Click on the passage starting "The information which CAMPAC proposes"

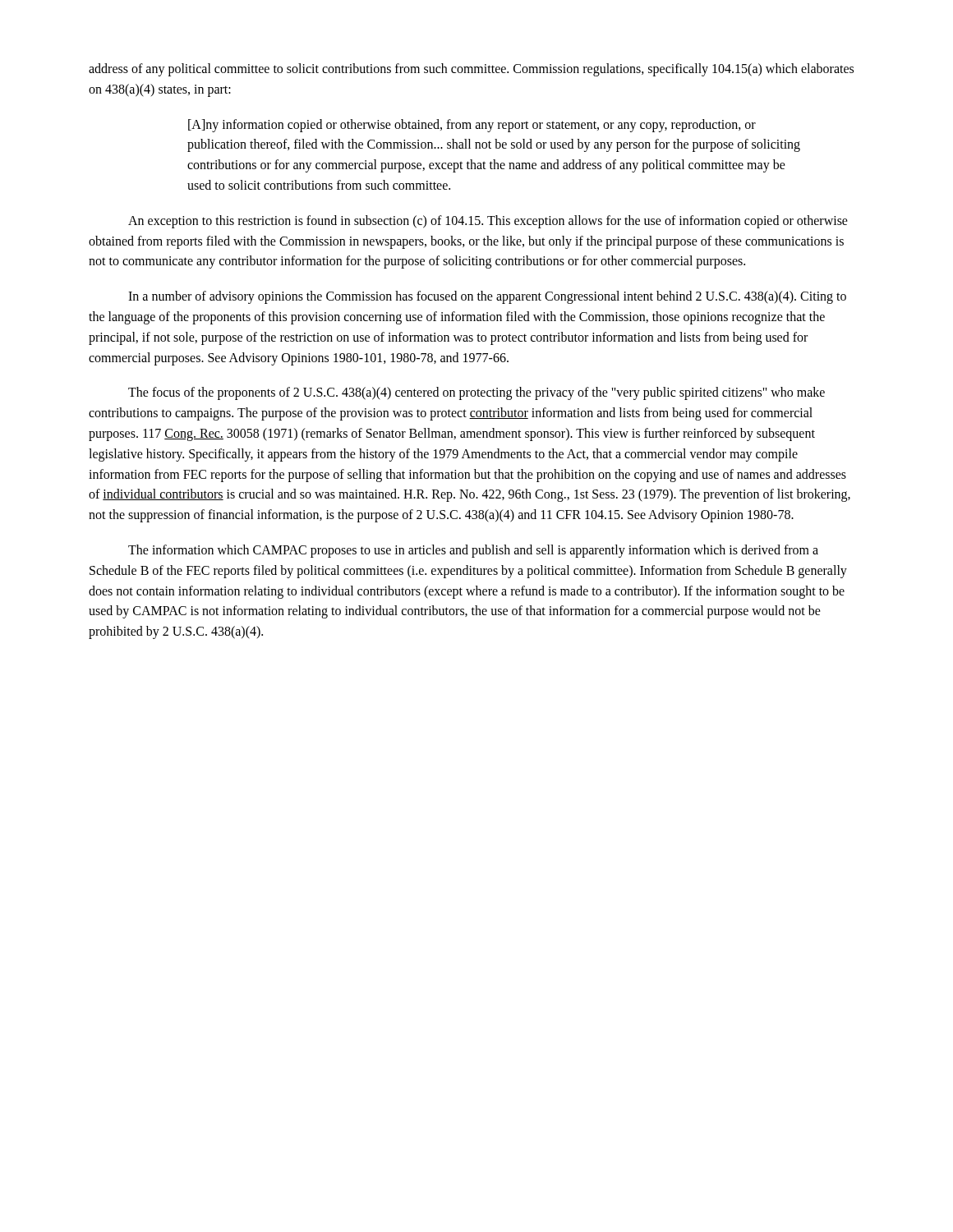(472, 591)
